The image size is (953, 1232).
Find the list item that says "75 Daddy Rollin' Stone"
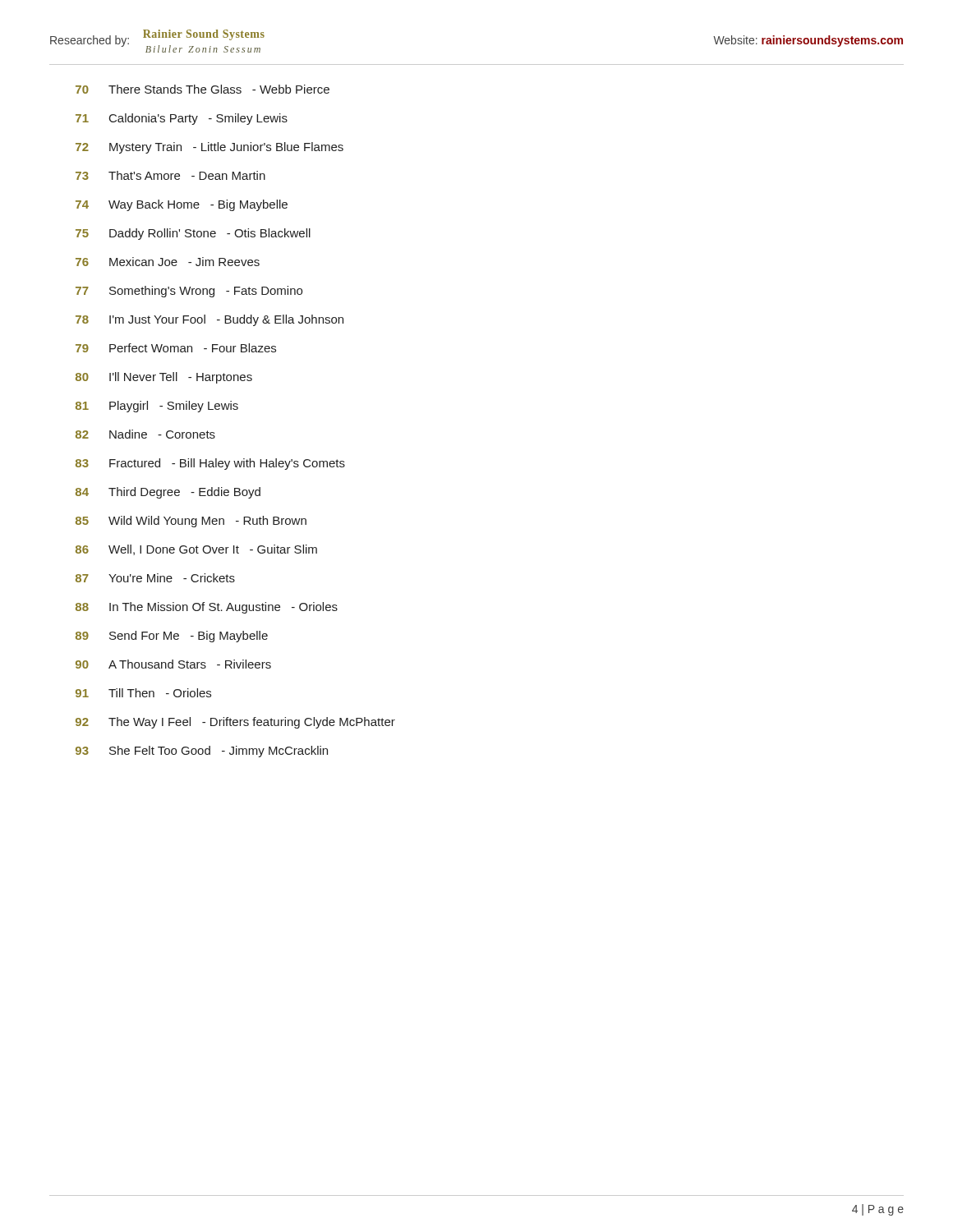coord(180,233)
